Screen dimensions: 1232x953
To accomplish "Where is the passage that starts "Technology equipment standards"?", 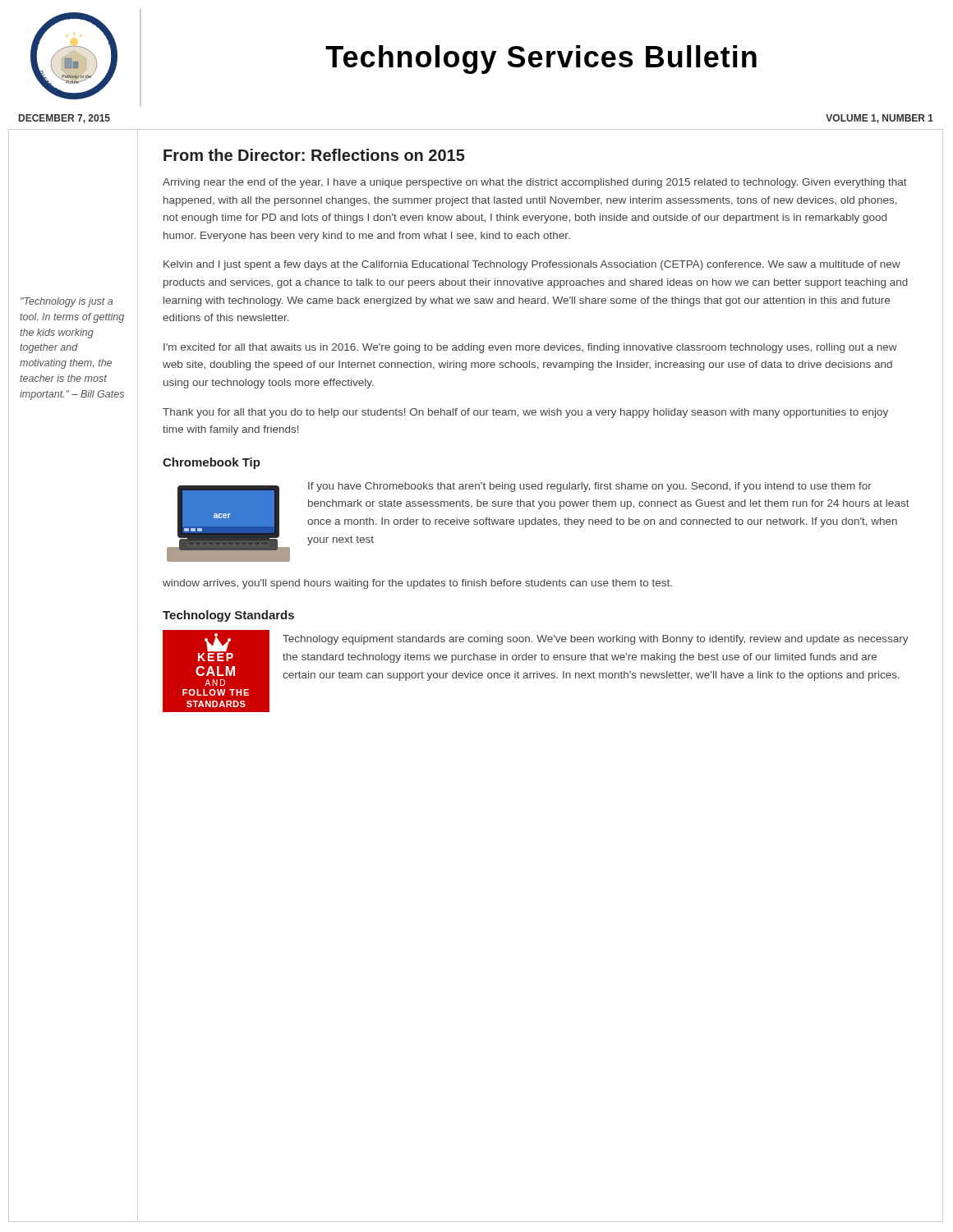I will coord(595,657).
